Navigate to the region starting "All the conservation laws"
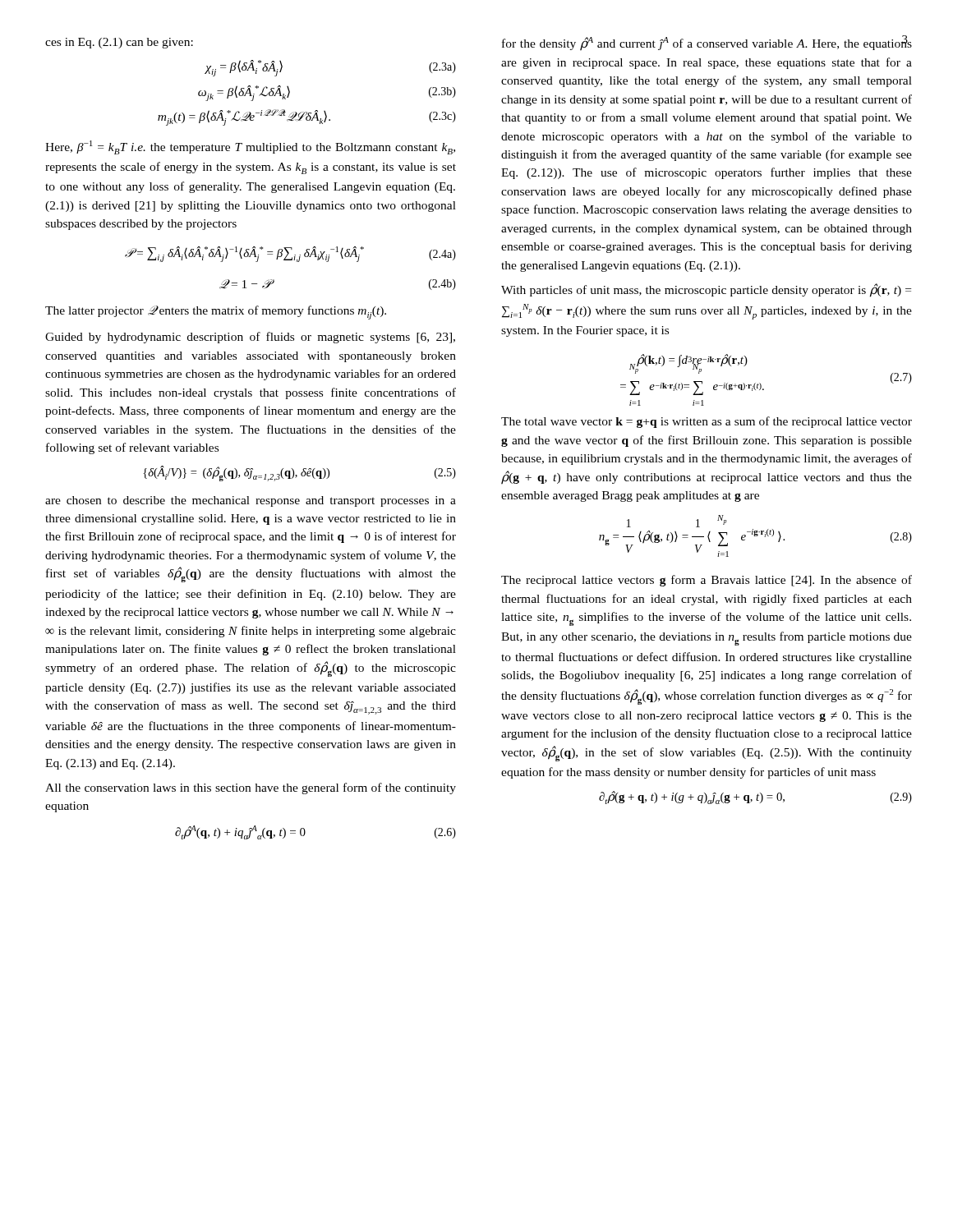The height and width of the screenshot is (1232, 953). click(251, 796)
